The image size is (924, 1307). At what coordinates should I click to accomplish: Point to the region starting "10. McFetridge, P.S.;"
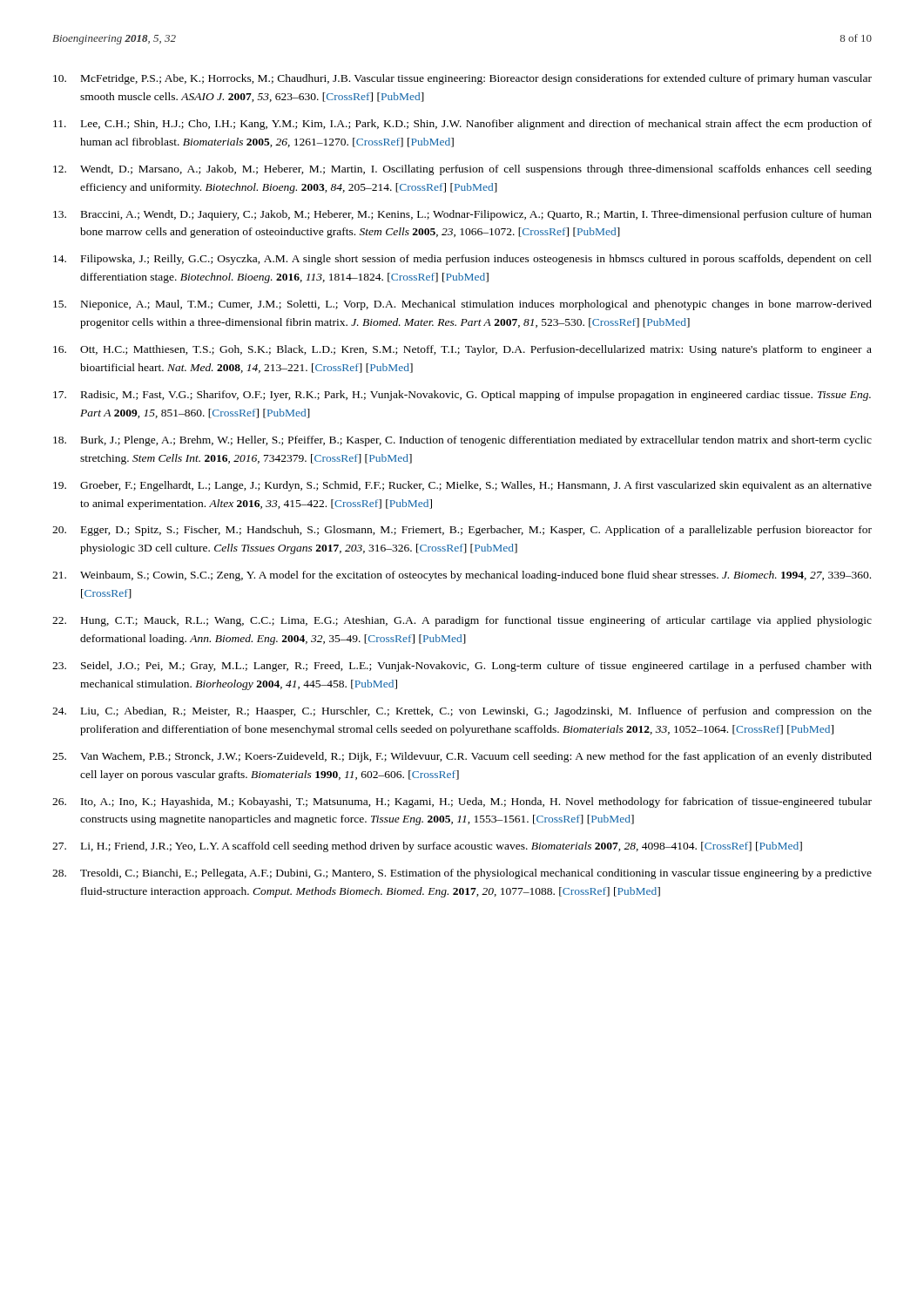[x=462, y=88]
